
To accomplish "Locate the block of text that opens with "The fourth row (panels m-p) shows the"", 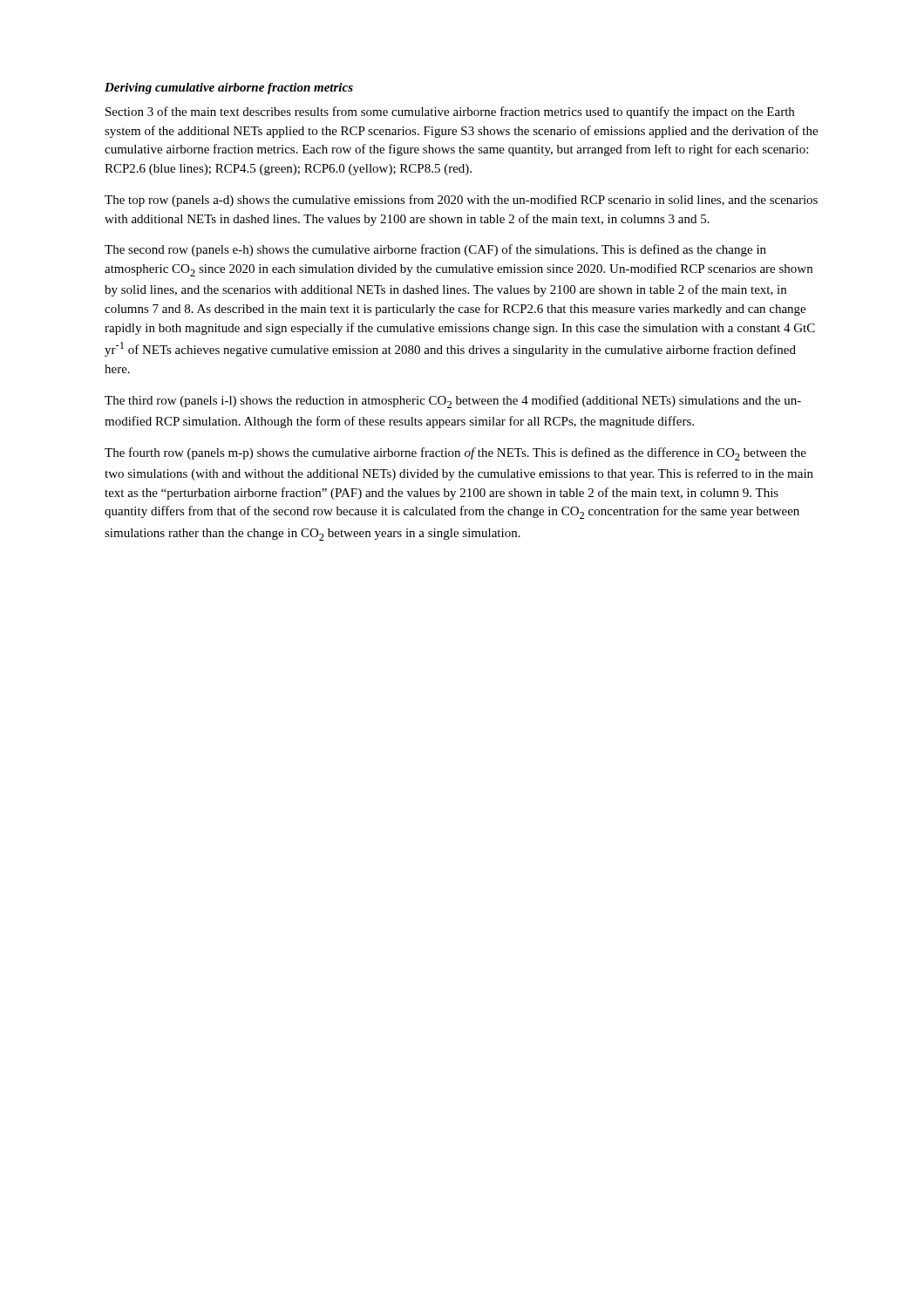I will (x=462, y=494).
